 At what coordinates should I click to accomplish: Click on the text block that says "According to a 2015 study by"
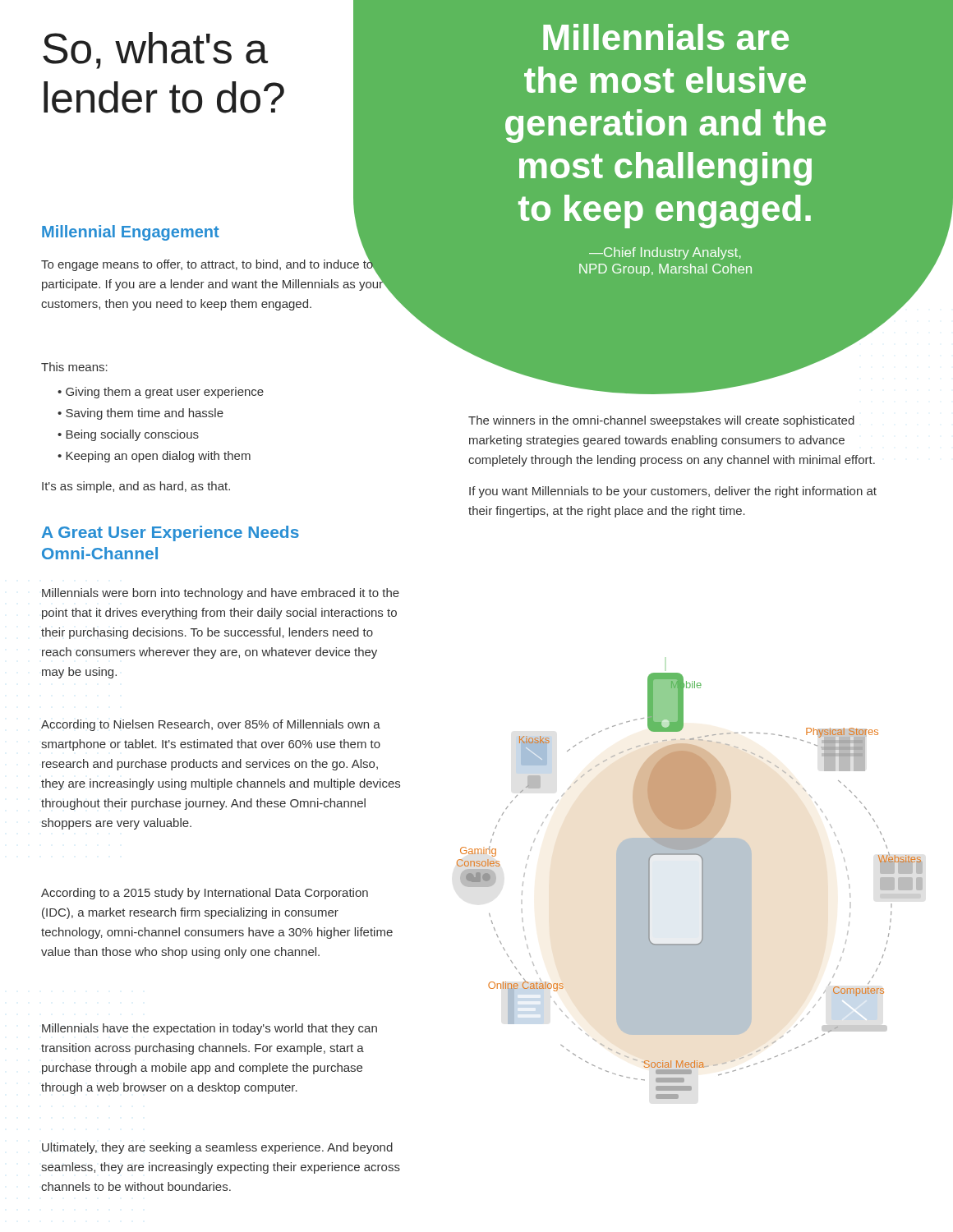pos(222,922)
